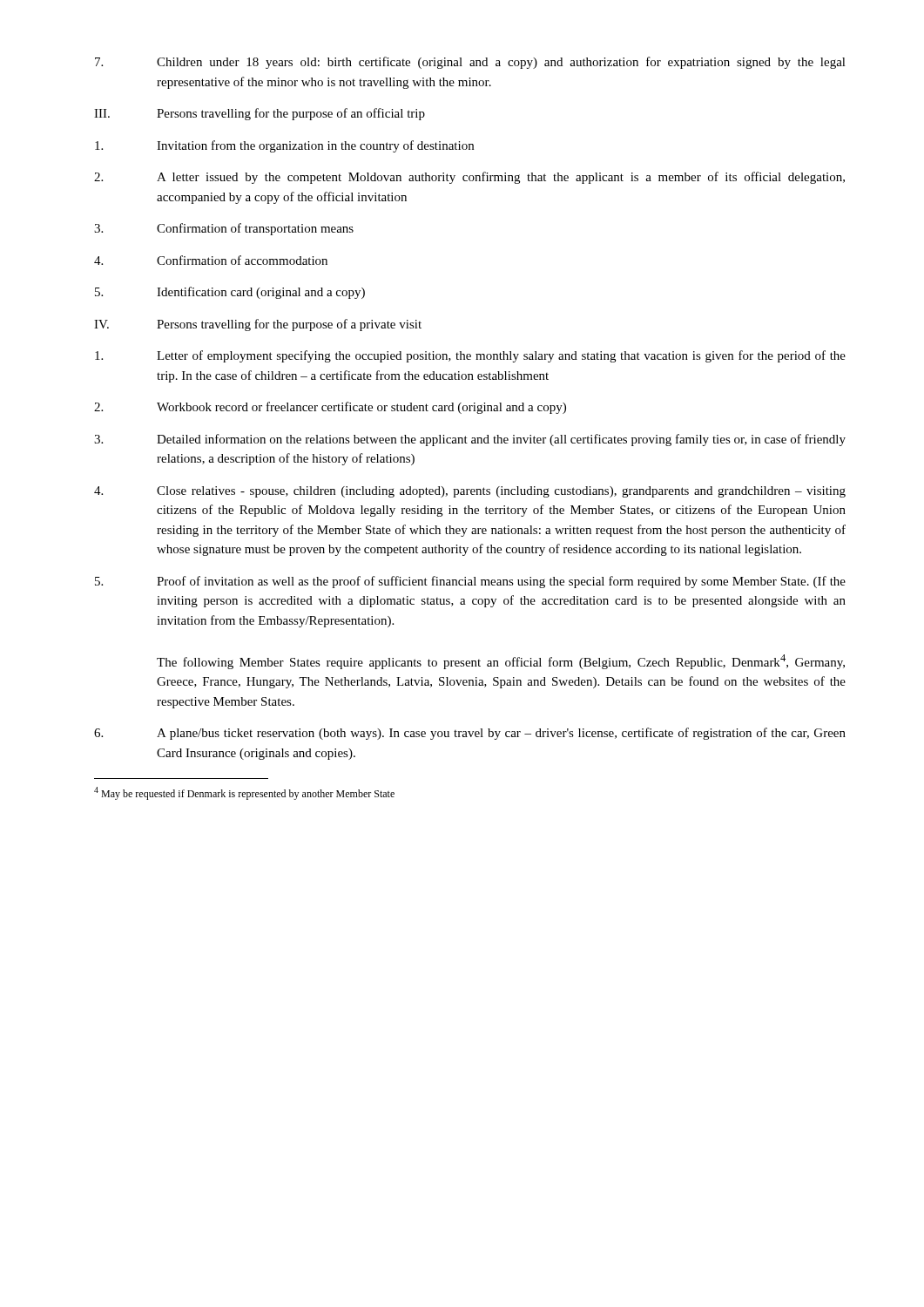
Task: Click the passage that begins "7. Children under 18 years old:"
Action: [470, 72]
